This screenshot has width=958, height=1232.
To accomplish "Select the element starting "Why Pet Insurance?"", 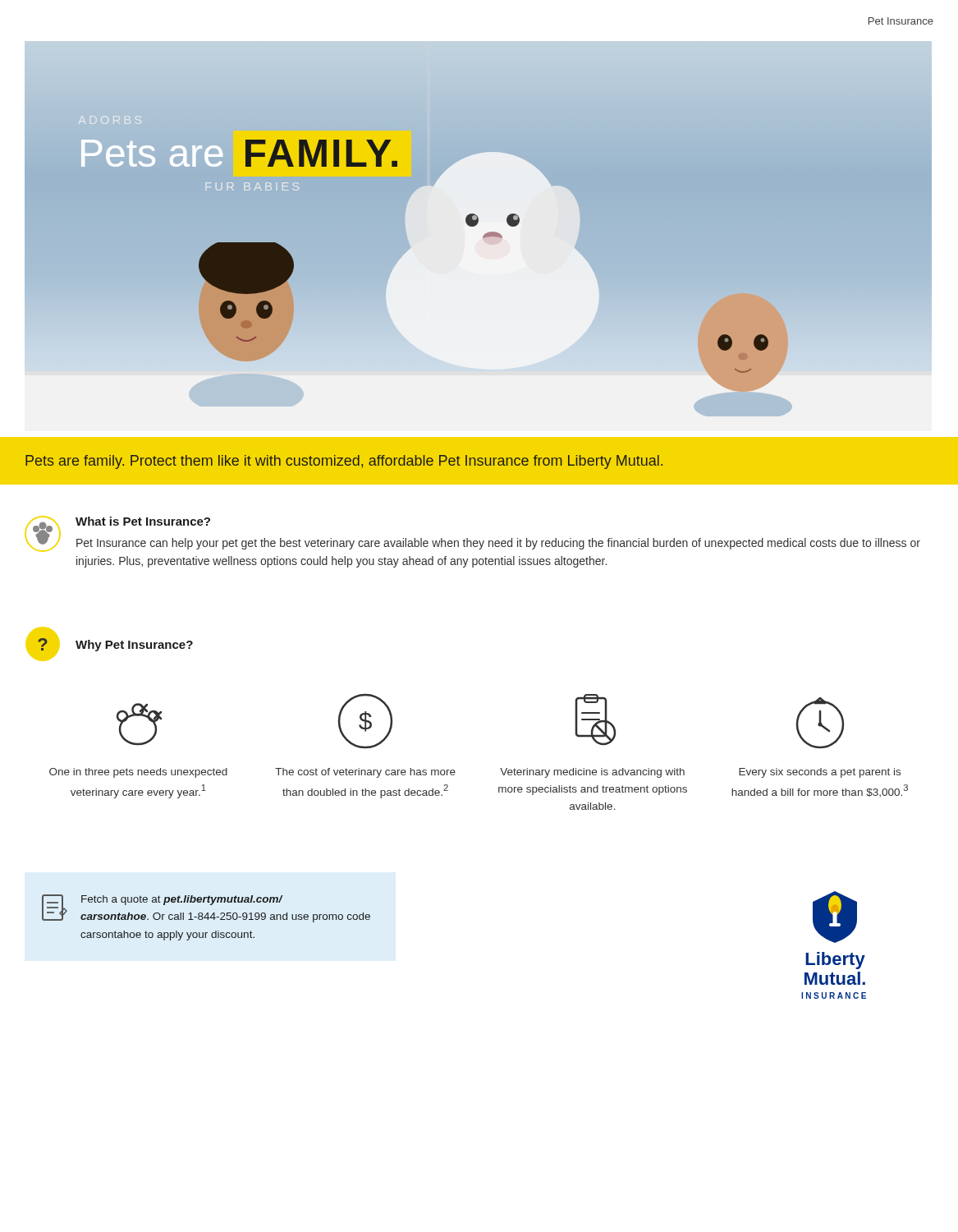I will 134,644.
